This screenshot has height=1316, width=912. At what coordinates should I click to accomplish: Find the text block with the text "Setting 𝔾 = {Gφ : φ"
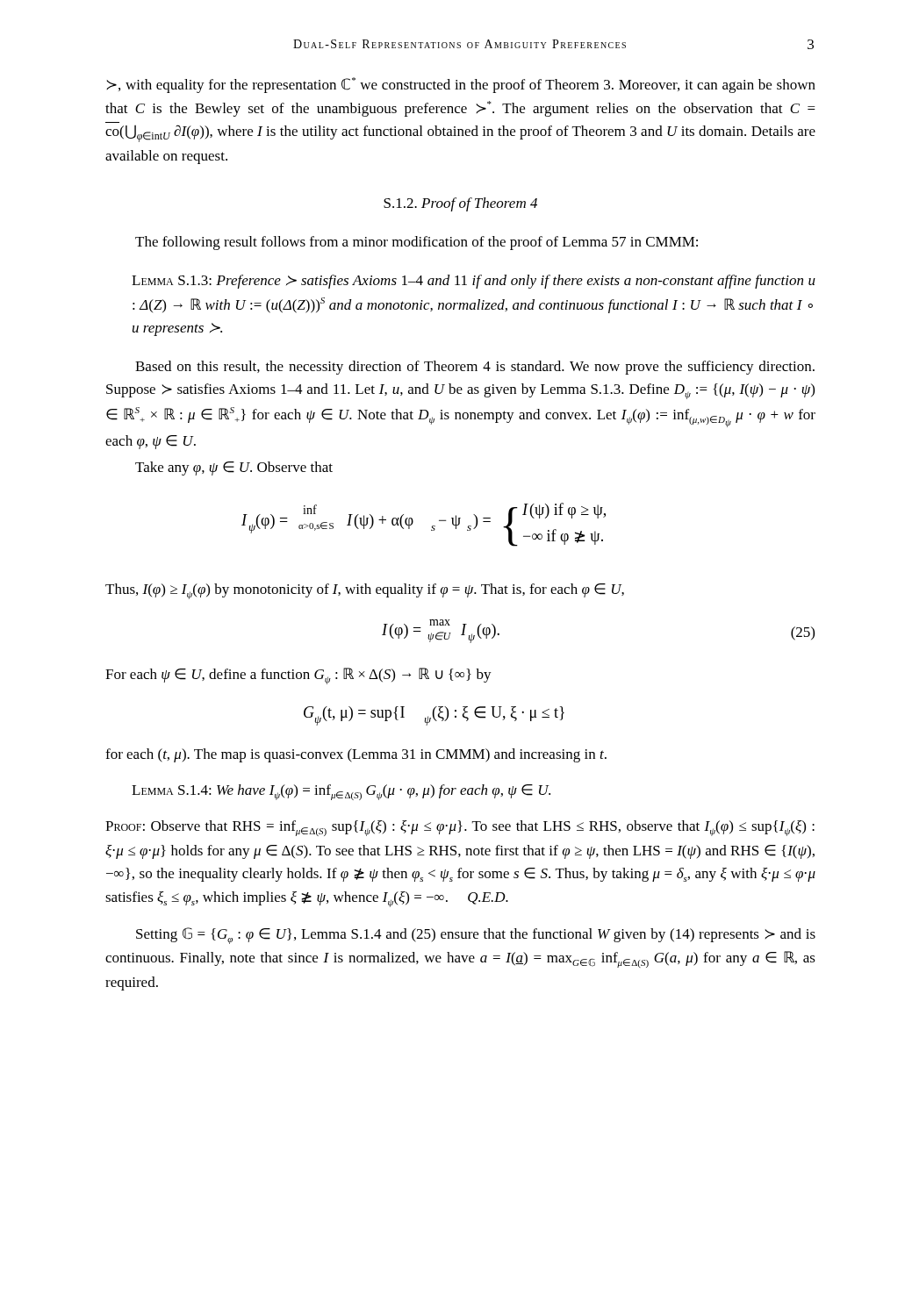(x=460, y=959)
